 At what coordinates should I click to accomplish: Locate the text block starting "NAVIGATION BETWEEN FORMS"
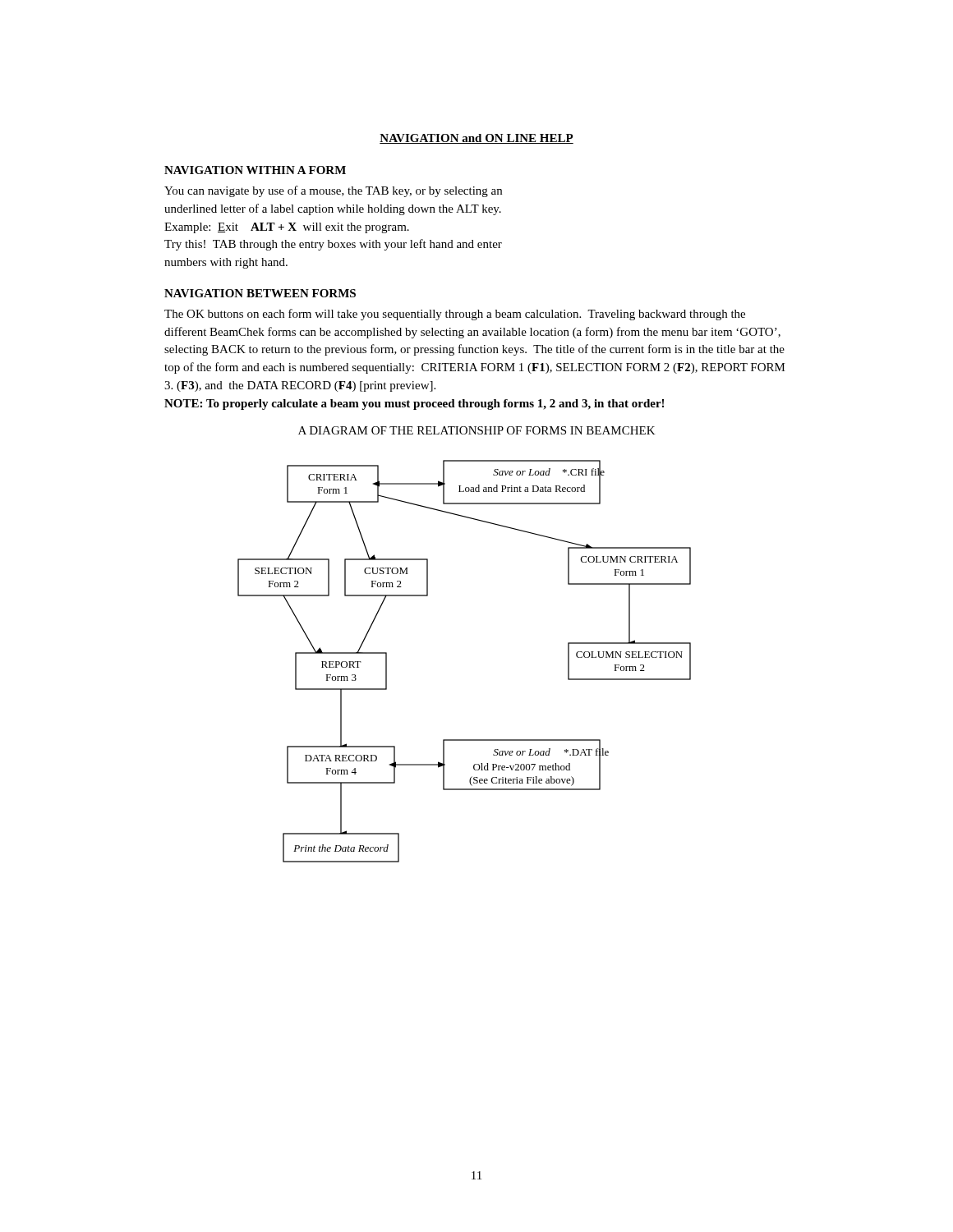click(260, 293)
